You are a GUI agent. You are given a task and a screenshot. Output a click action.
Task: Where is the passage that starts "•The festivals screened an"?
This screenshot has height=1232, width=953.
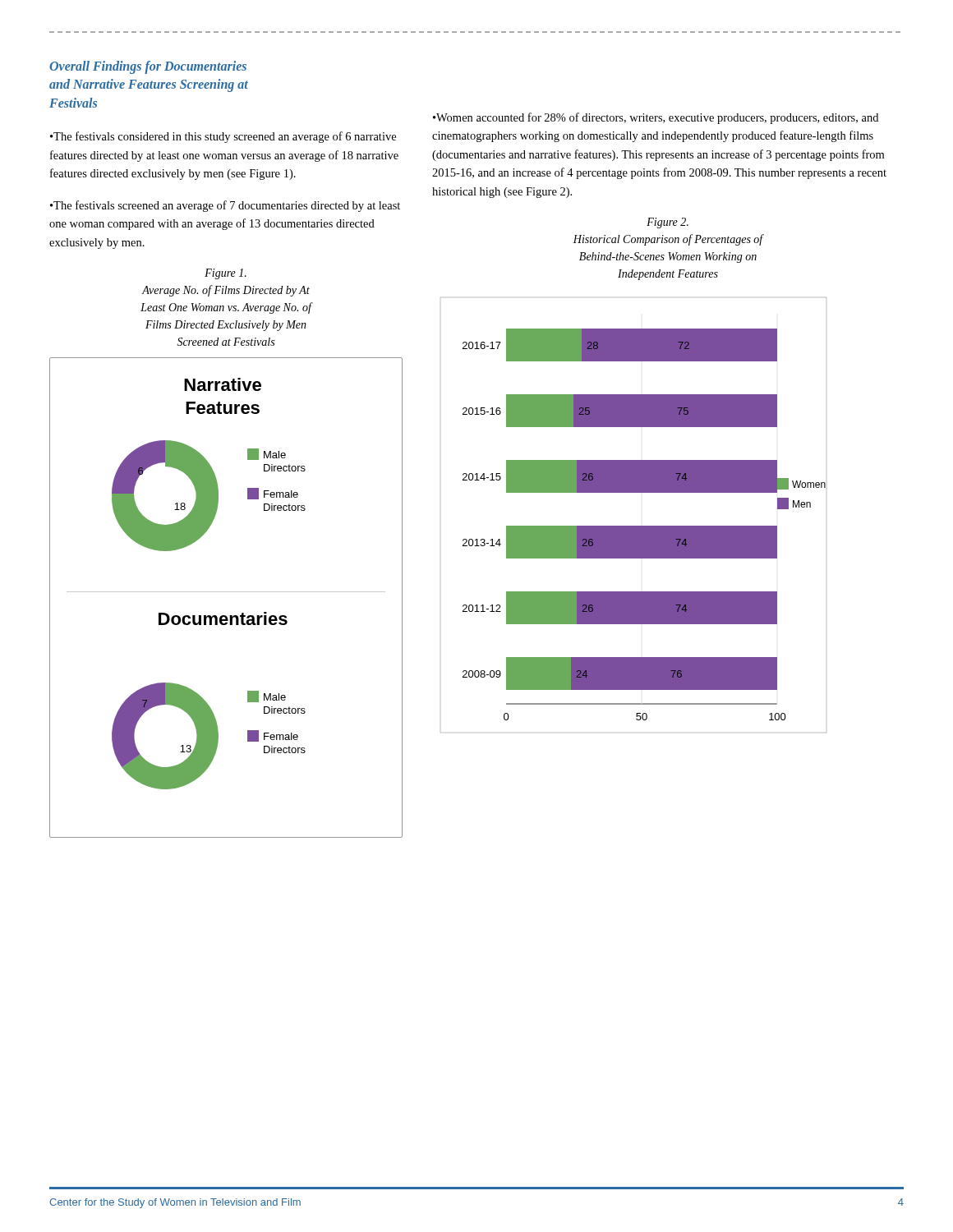[225, 223]
